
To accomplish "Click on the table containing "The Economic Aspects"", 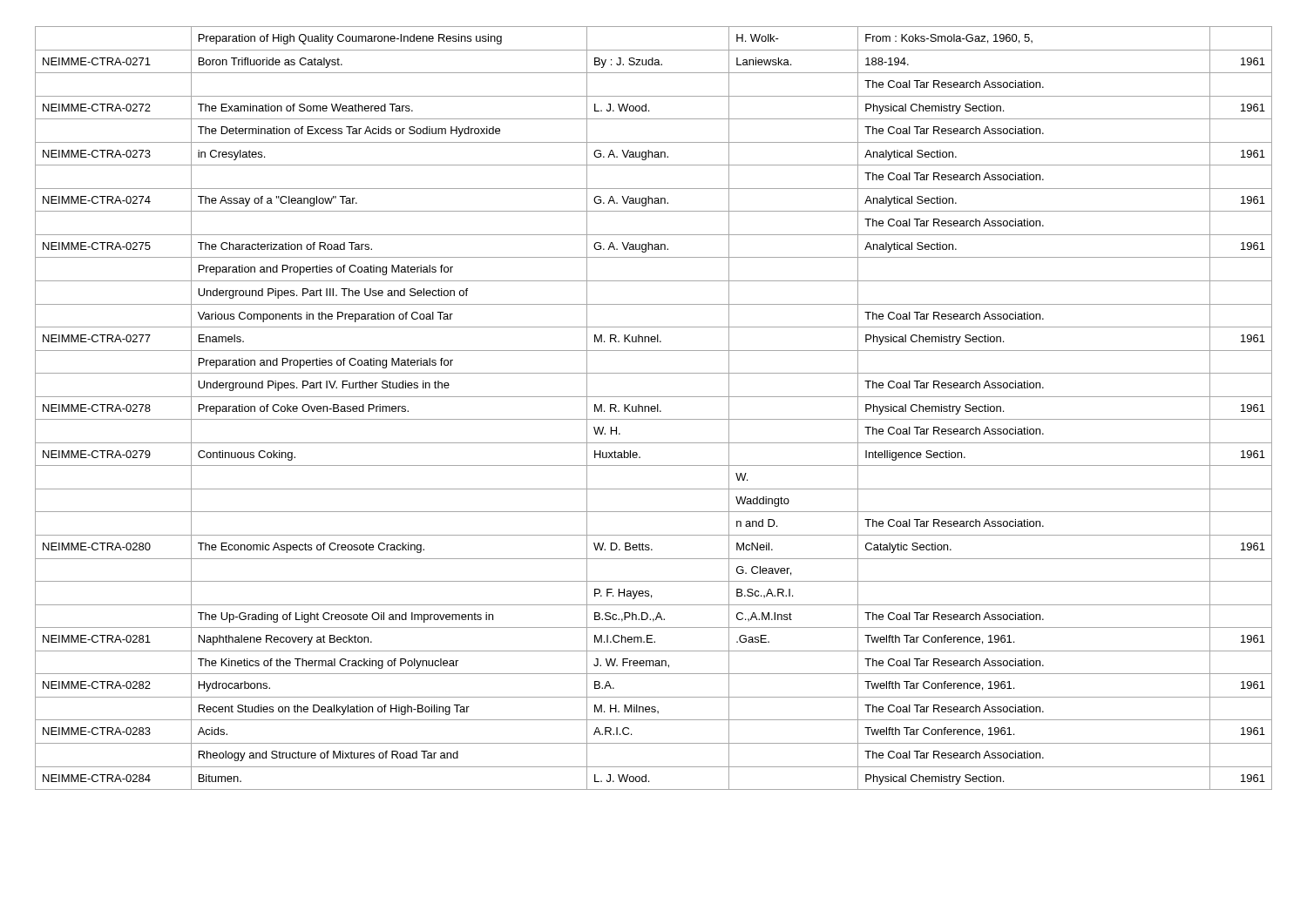I will click(654, 408).
